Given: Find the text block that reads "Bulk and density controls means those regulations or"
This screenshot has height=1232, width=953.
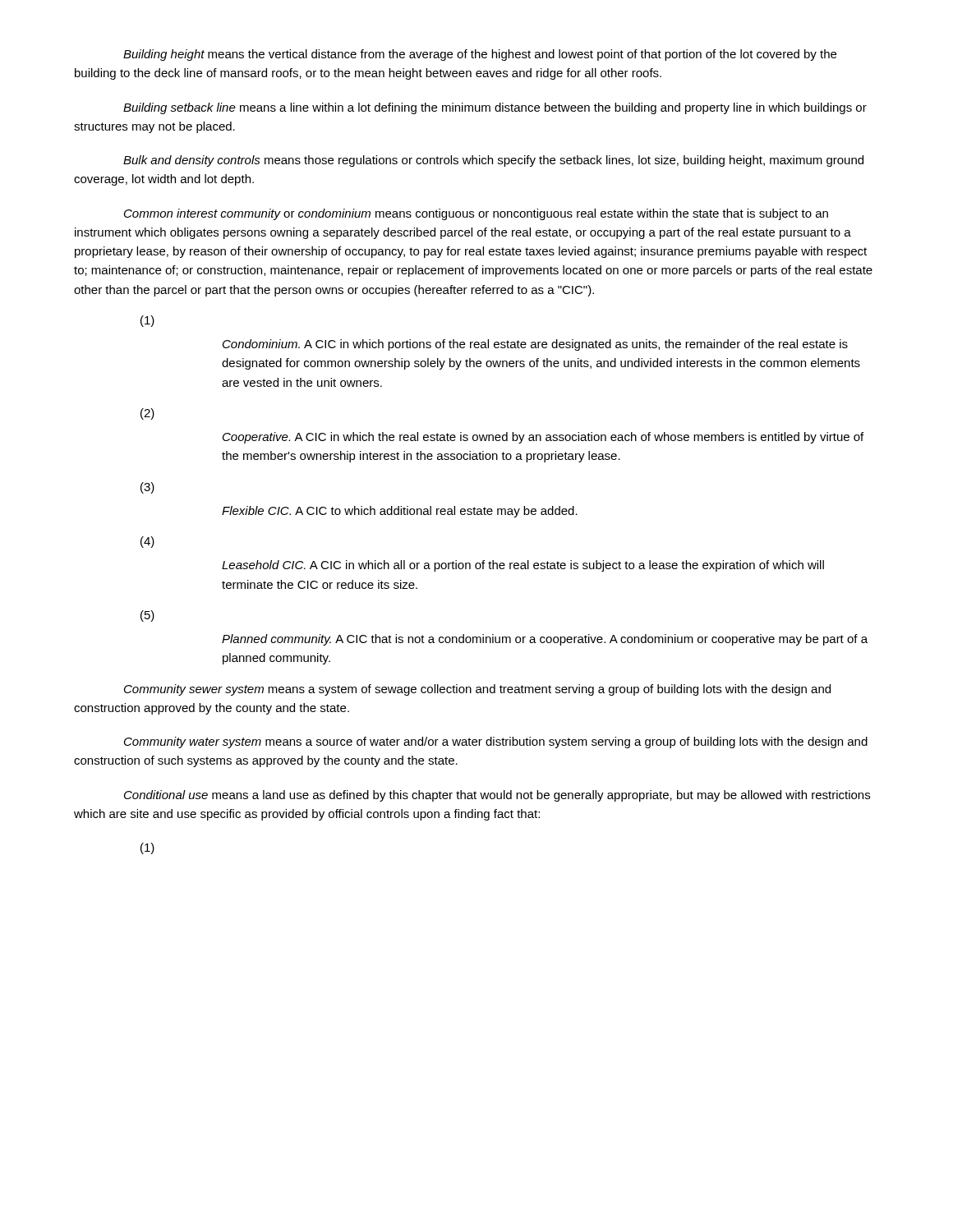Looking at the screenshot, I should (469, 169).
